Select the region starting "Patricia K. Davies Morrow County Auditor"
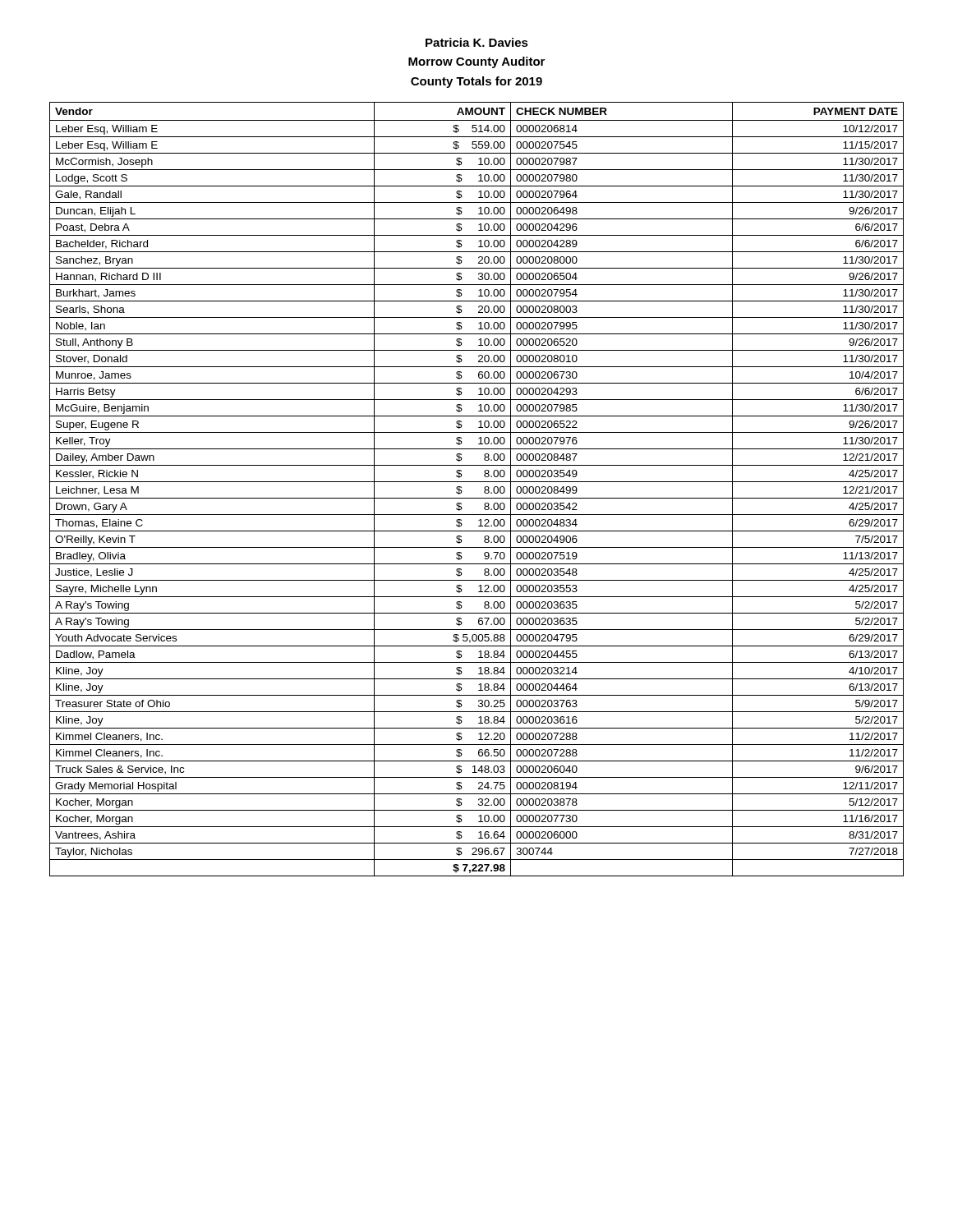The width and height of the screenshot is (953, 1232). click(x=476, y=62)
